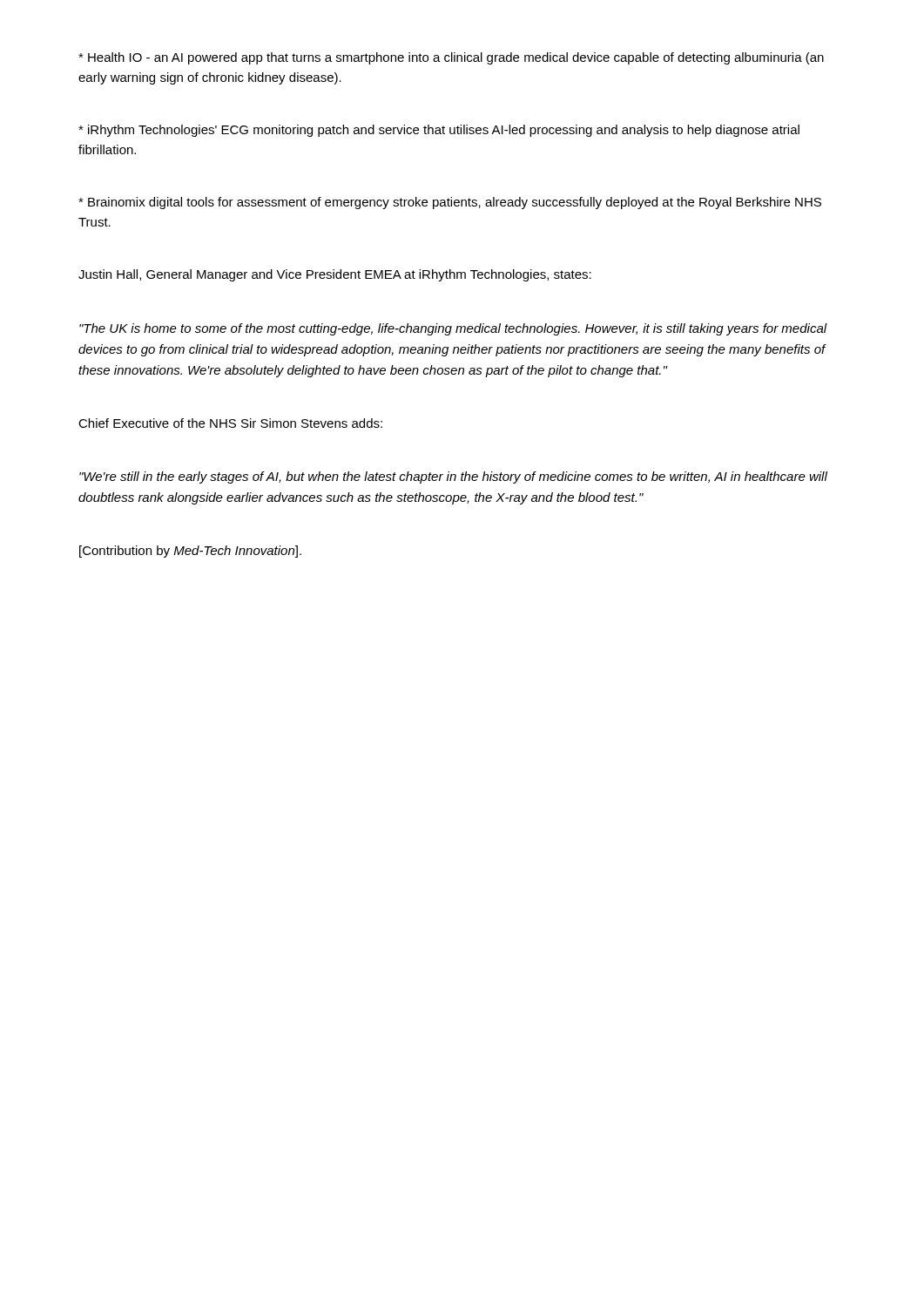Click on the region starting "Justin Hall, General Manager and Vice President"

pos(335,274)
